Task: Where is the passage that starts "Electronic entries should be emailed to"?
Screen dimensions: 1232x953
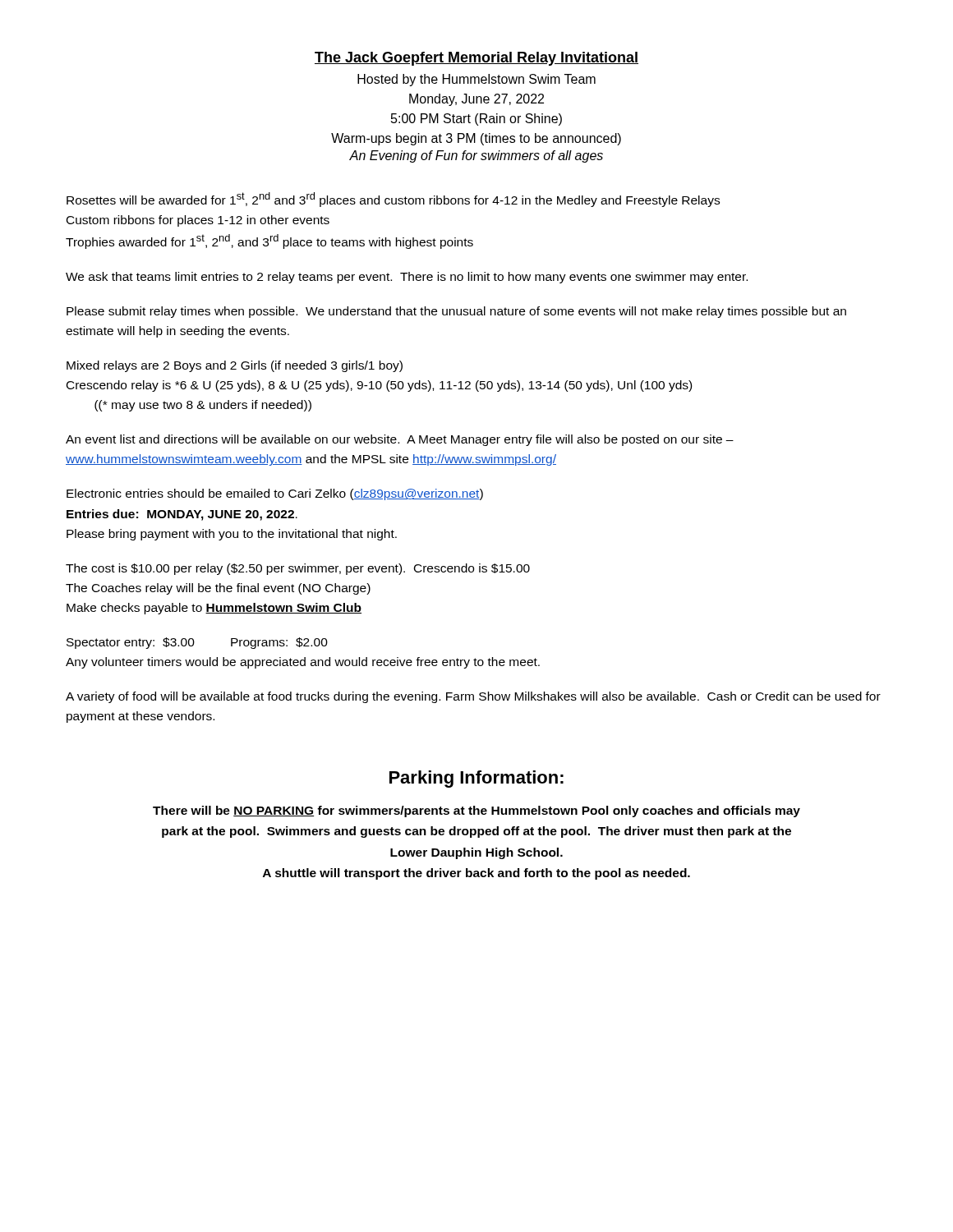Action: coord(275,513)
